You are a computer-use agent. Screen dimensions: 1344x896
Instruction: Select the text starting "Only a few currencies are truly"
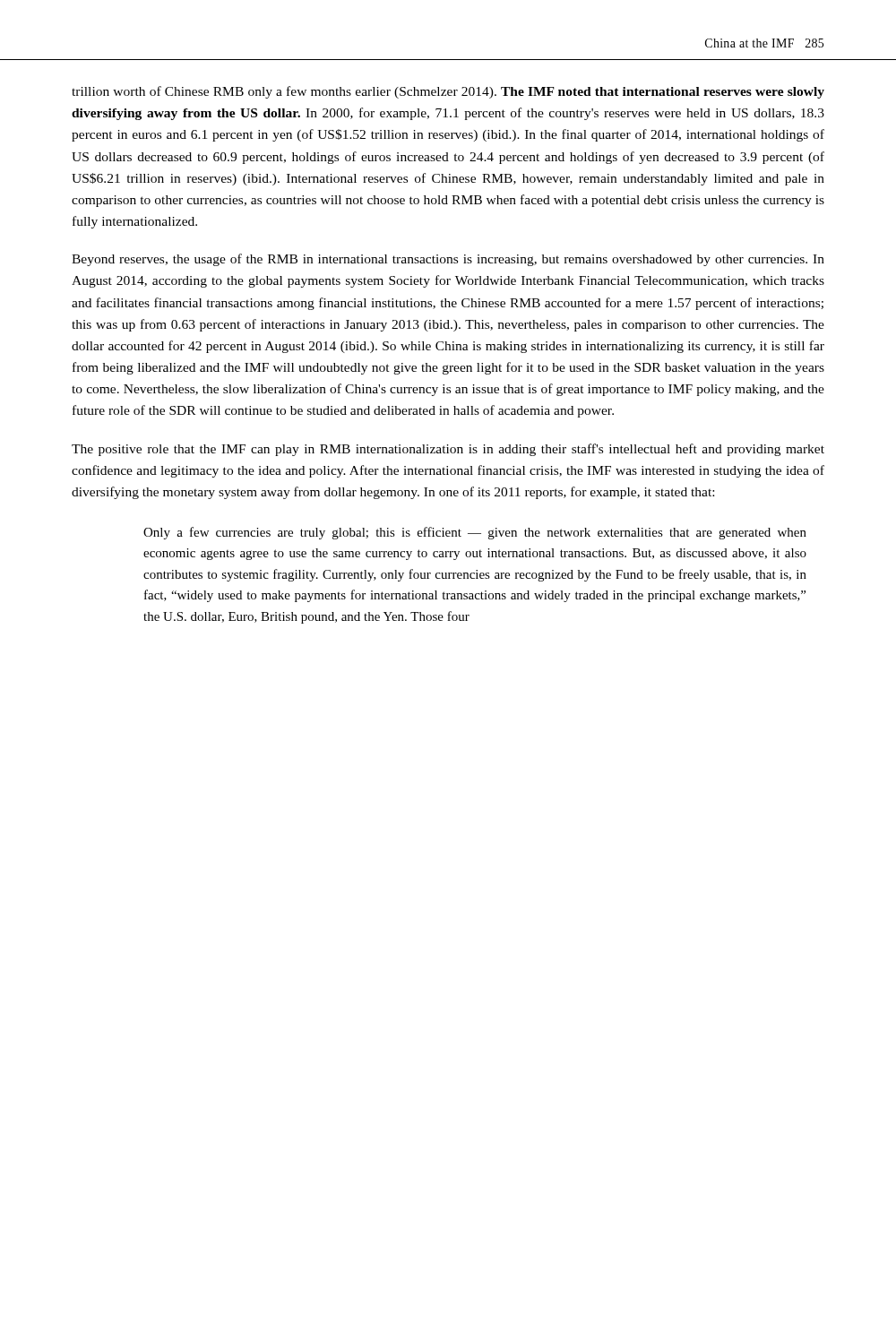tap(475, 574)
